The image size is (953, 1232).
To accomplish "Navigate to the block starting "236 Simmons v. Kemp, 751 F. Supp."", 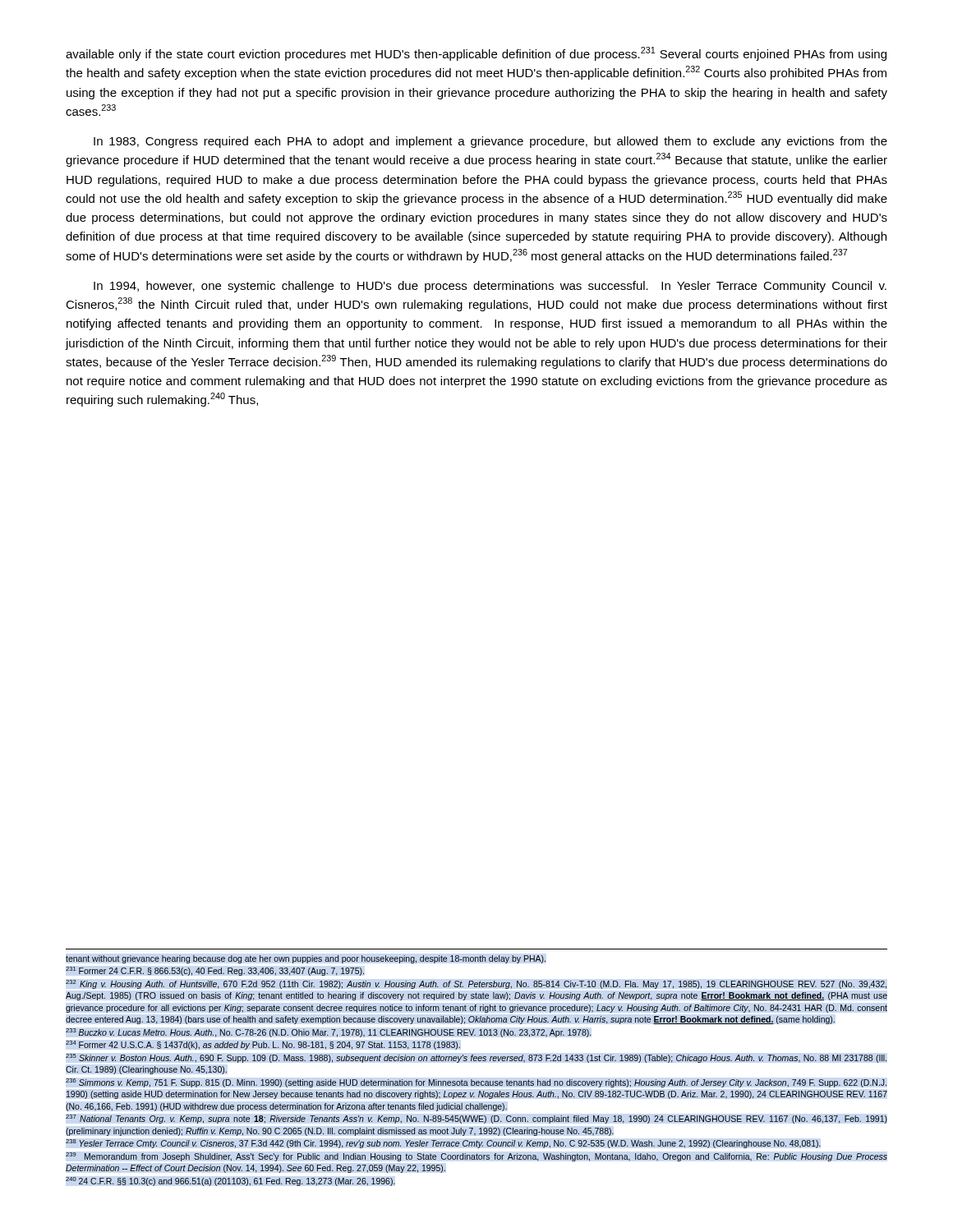I will click(x=476, y=1094).
